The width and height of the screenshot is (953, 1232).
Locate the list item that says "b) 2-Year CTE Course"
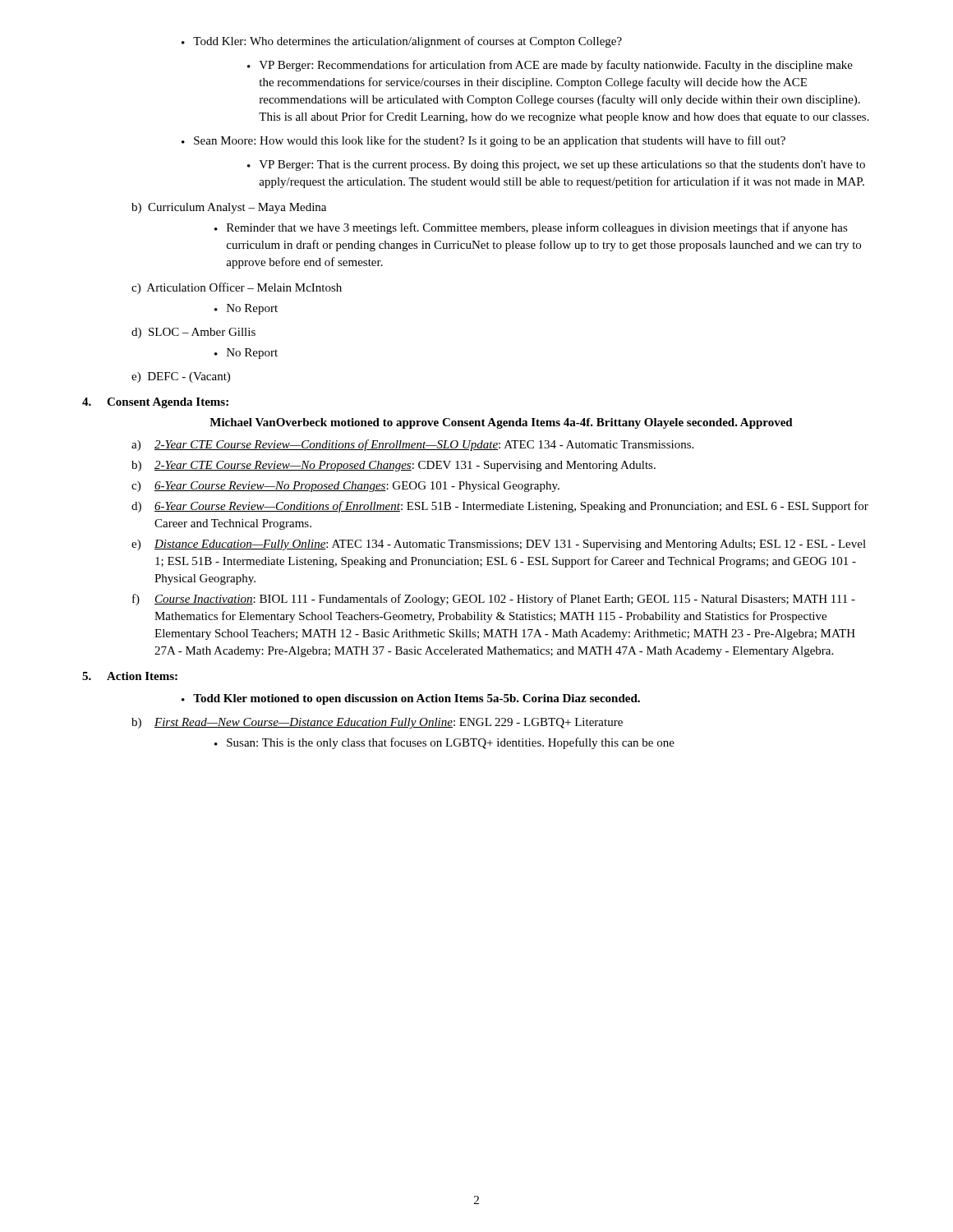pyautogui.click(x=394, y=465)
